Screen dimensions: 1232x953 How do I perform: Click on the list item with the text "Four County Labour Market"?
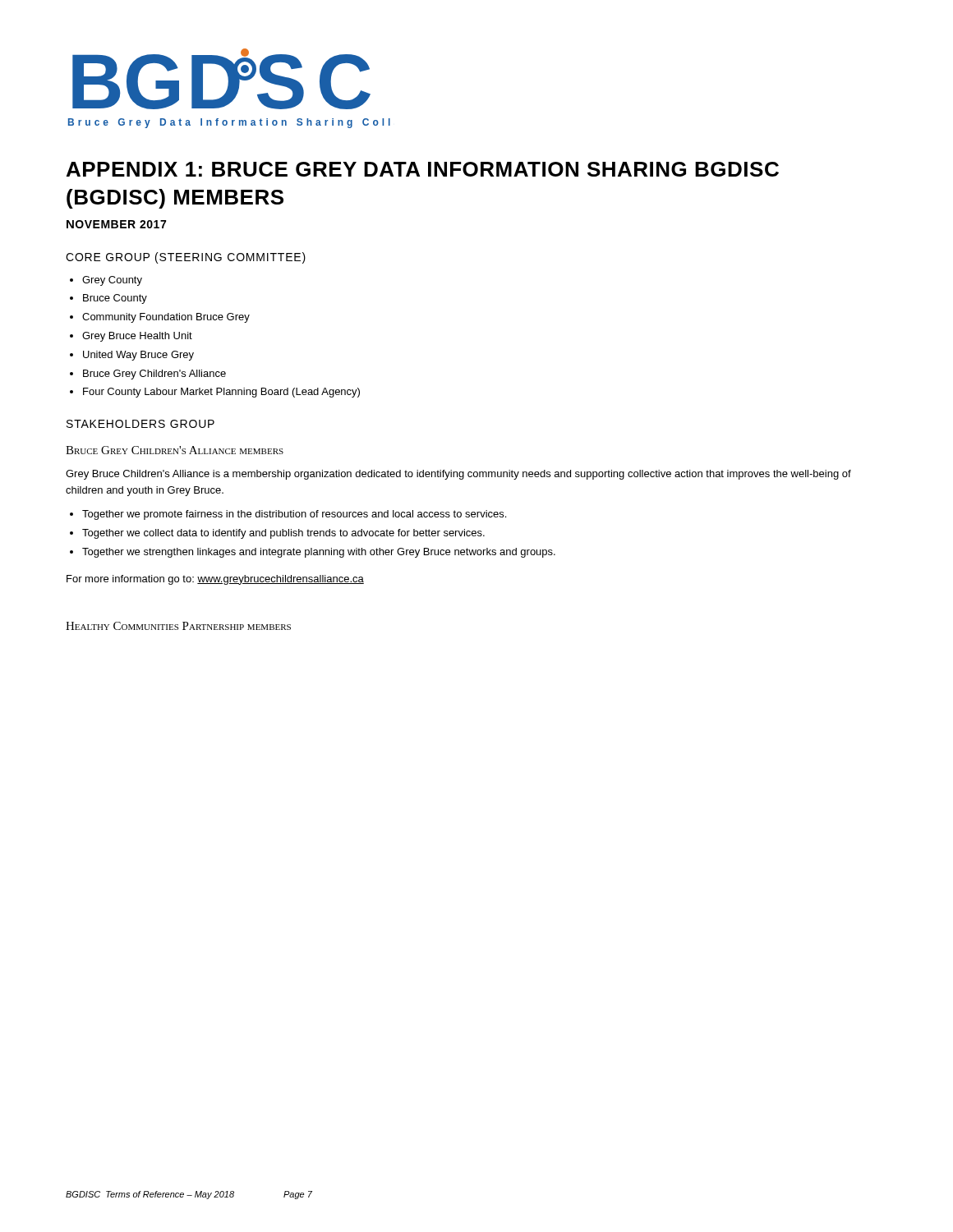(221, 392)
